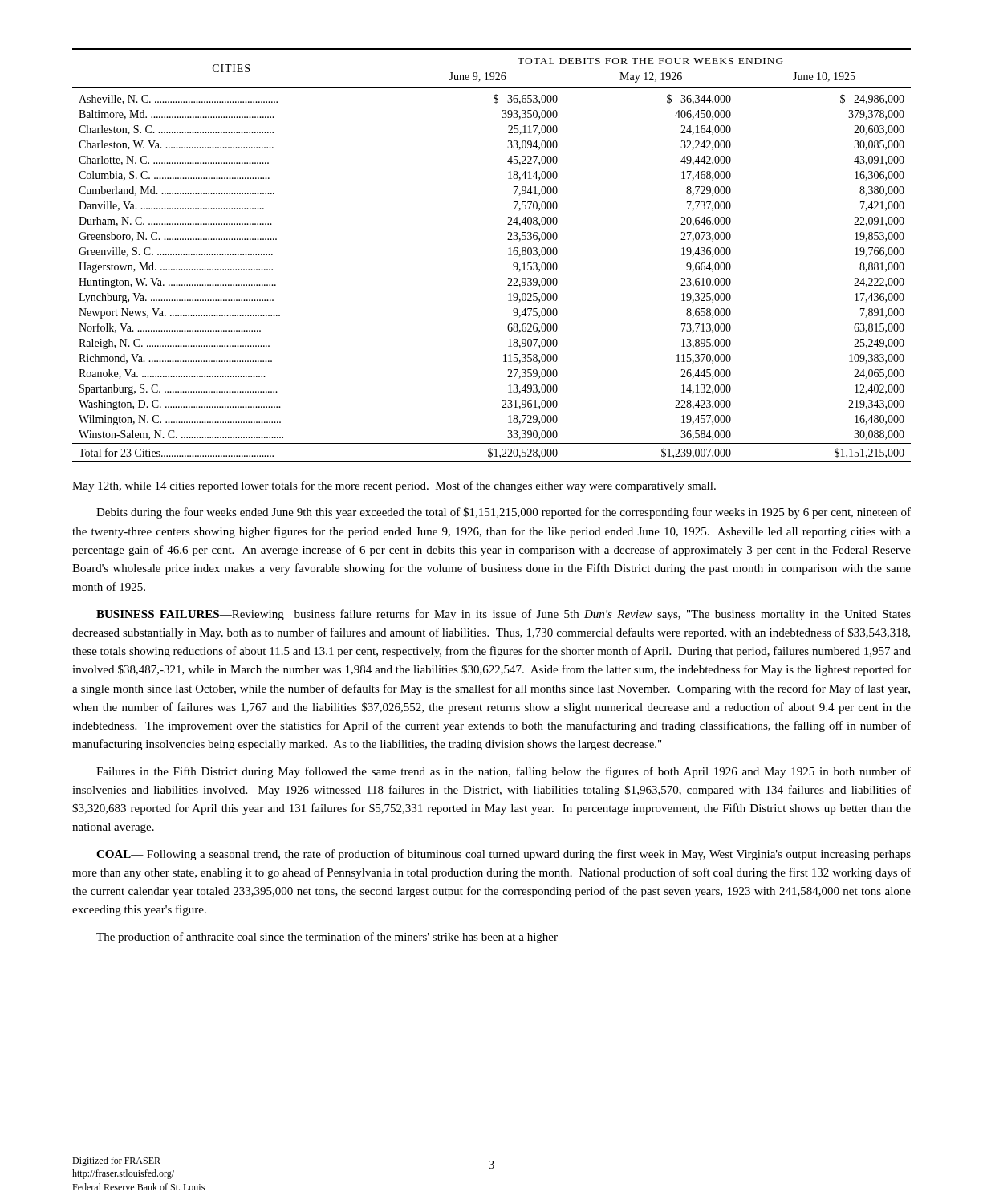983x1204 pixels.
Task: Locate the table with the text "Charlotte, N. C. ​............................................."
Action: pyautogui.click(x=492, y=255)
